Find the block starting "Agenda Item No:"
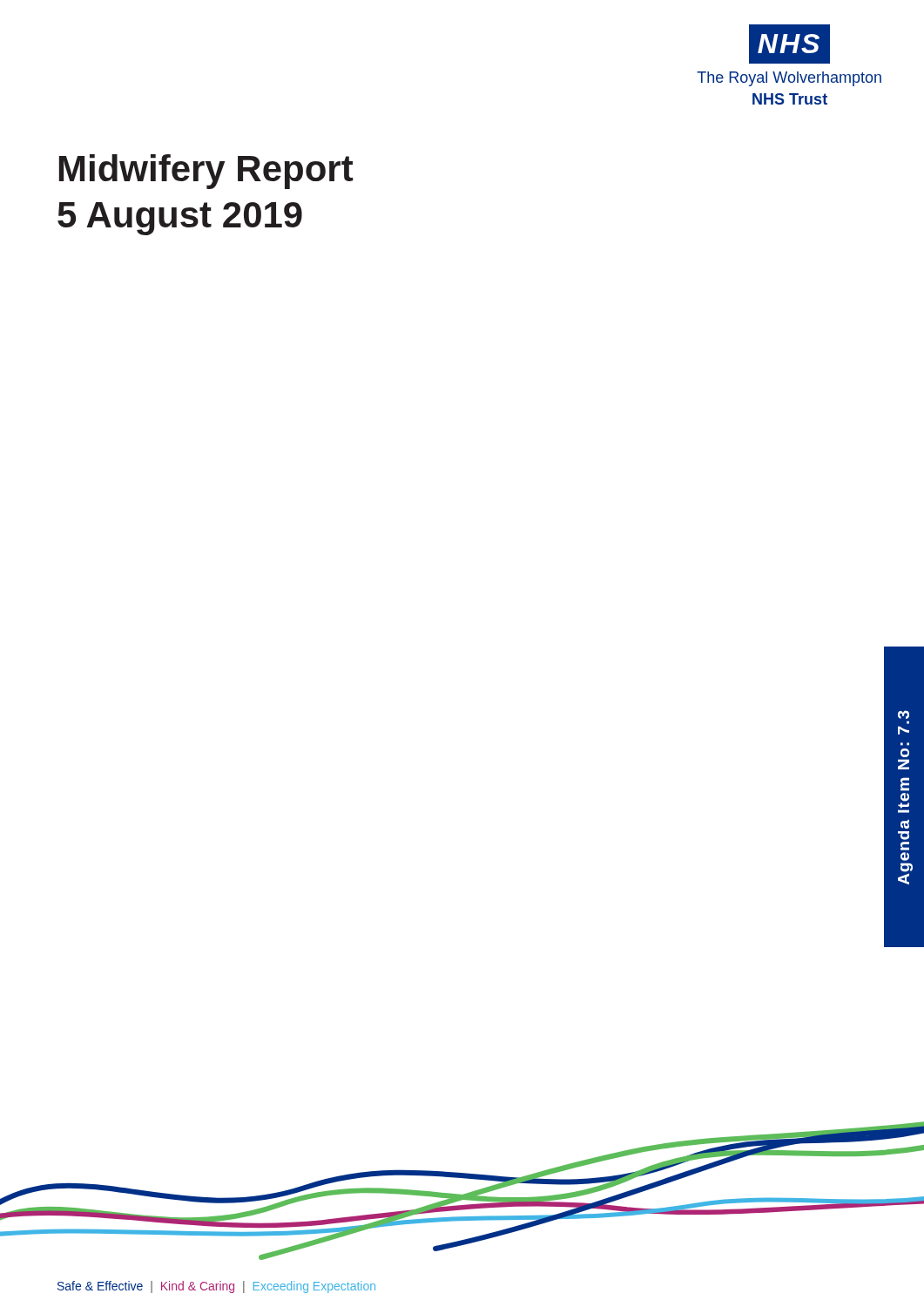The height and width of the screenshot is (1307, 924). click(904, 797)
